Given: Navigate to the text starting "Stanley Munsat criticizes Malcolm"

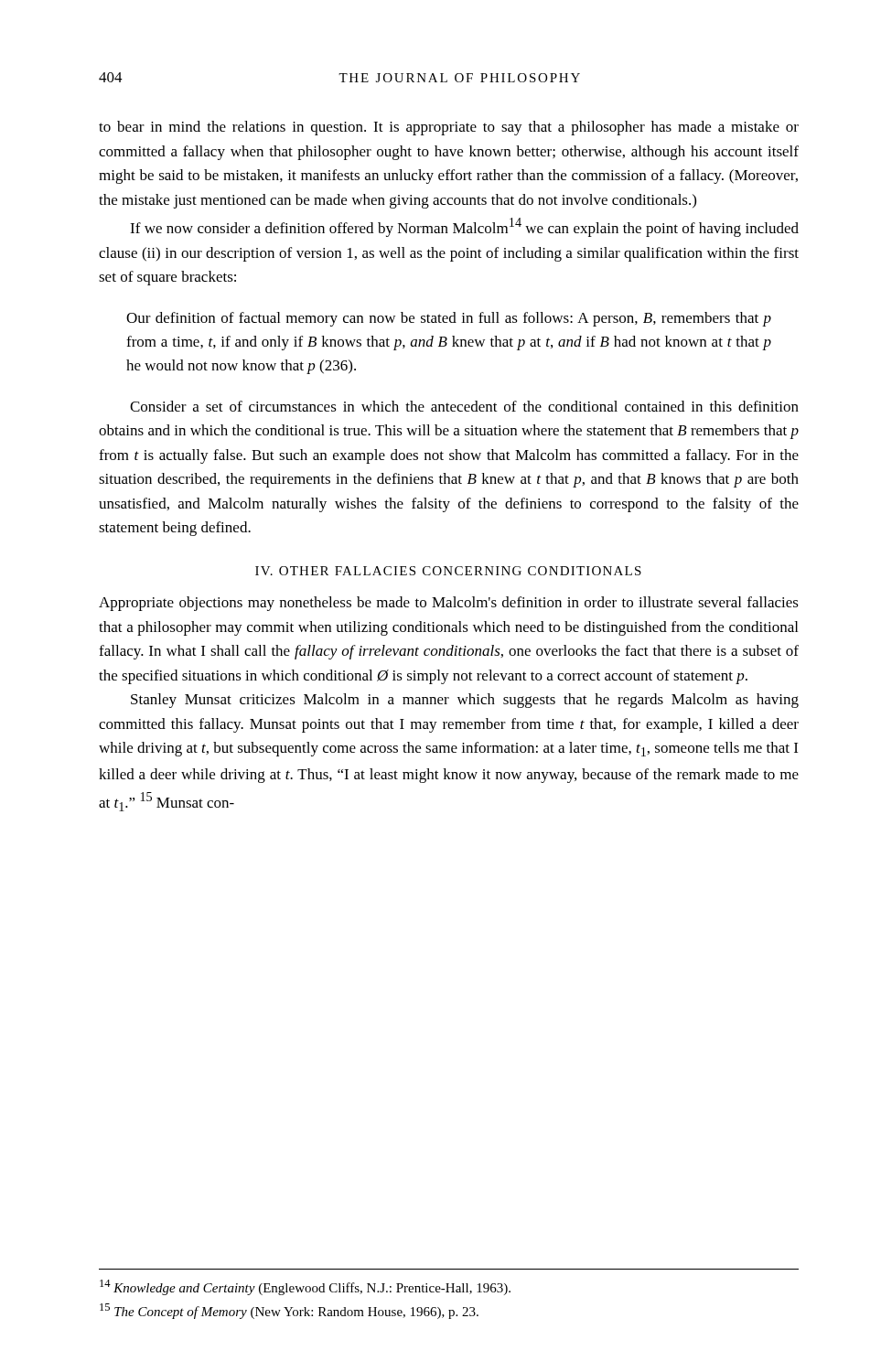Looking at the screenshot, I should tap(449, 752).
